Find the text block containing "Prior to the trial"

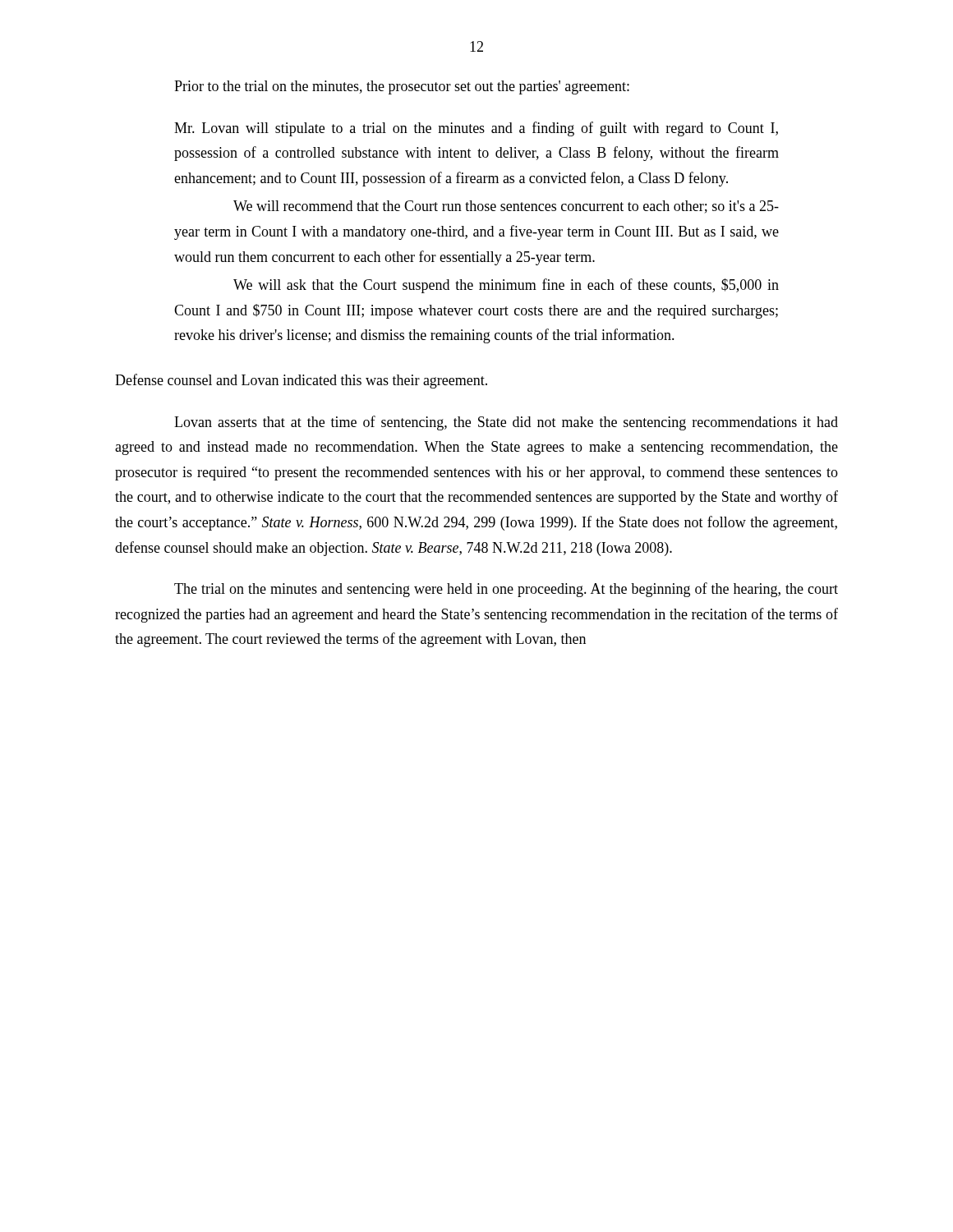click(476, 86)
